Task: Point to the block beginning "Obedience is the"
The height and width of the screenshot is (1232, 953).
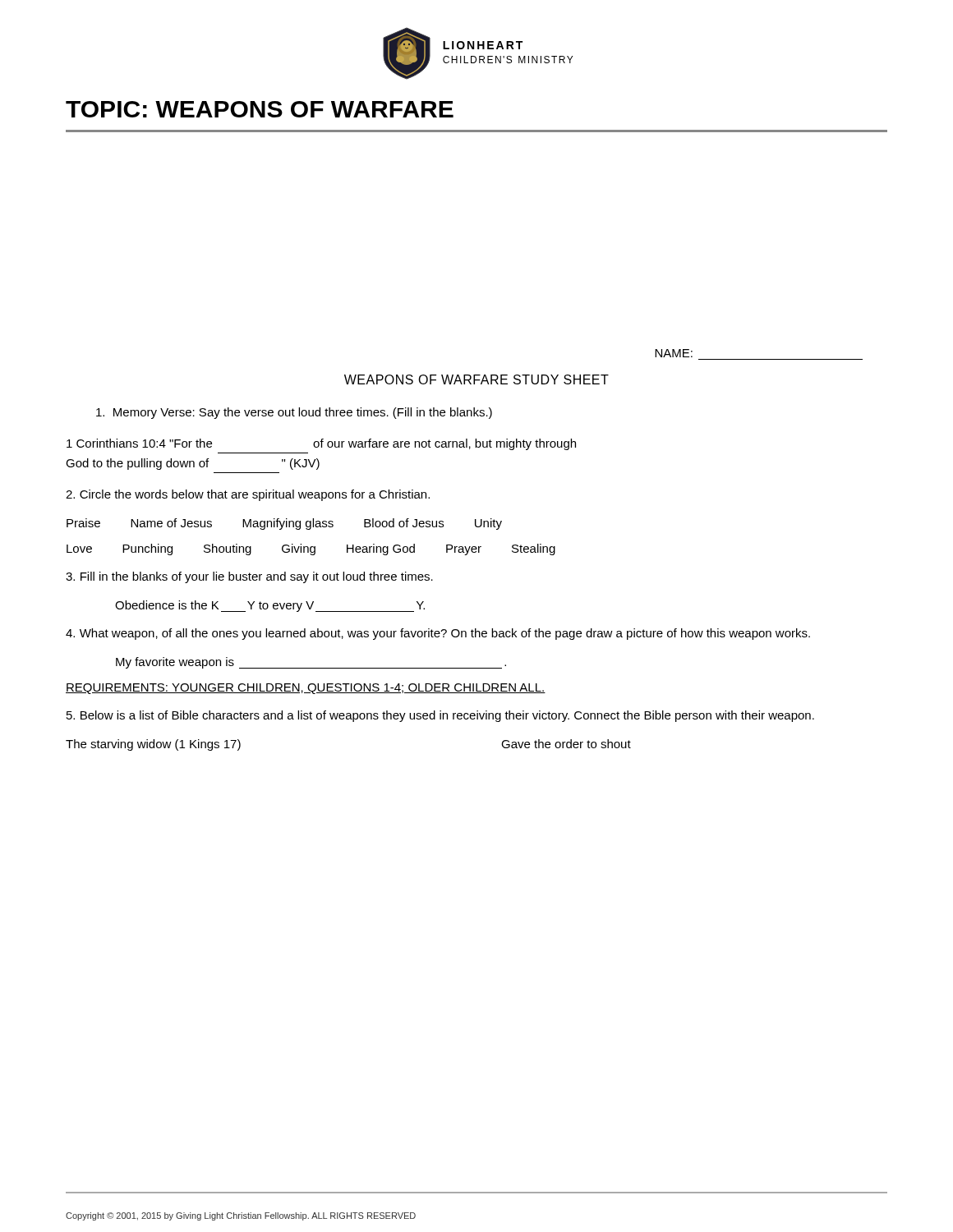Action: pos(270,605)
